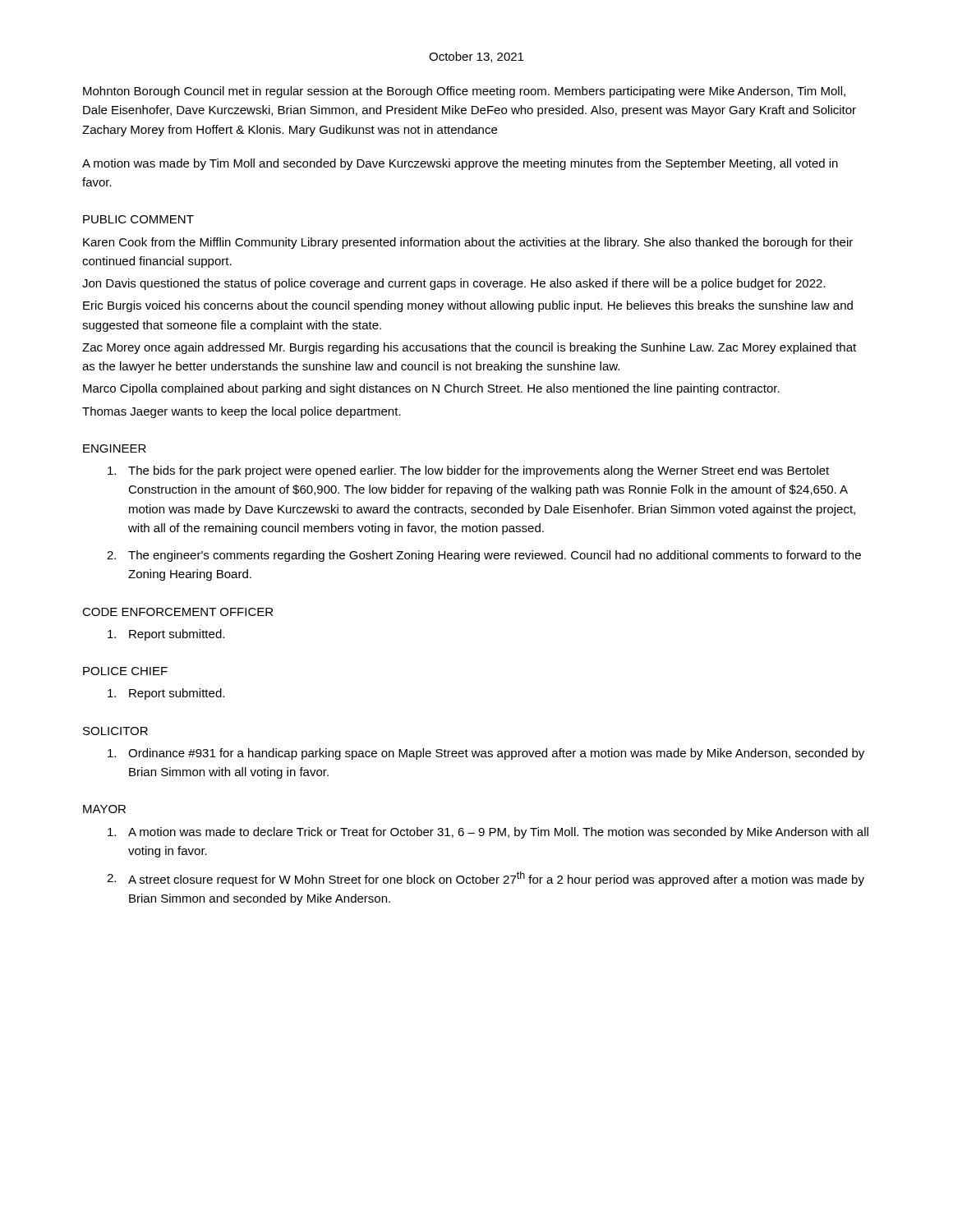Locate the text block with the text "Karen Cook from the Mifflin Community Library presented"

[x=468, y=251]
